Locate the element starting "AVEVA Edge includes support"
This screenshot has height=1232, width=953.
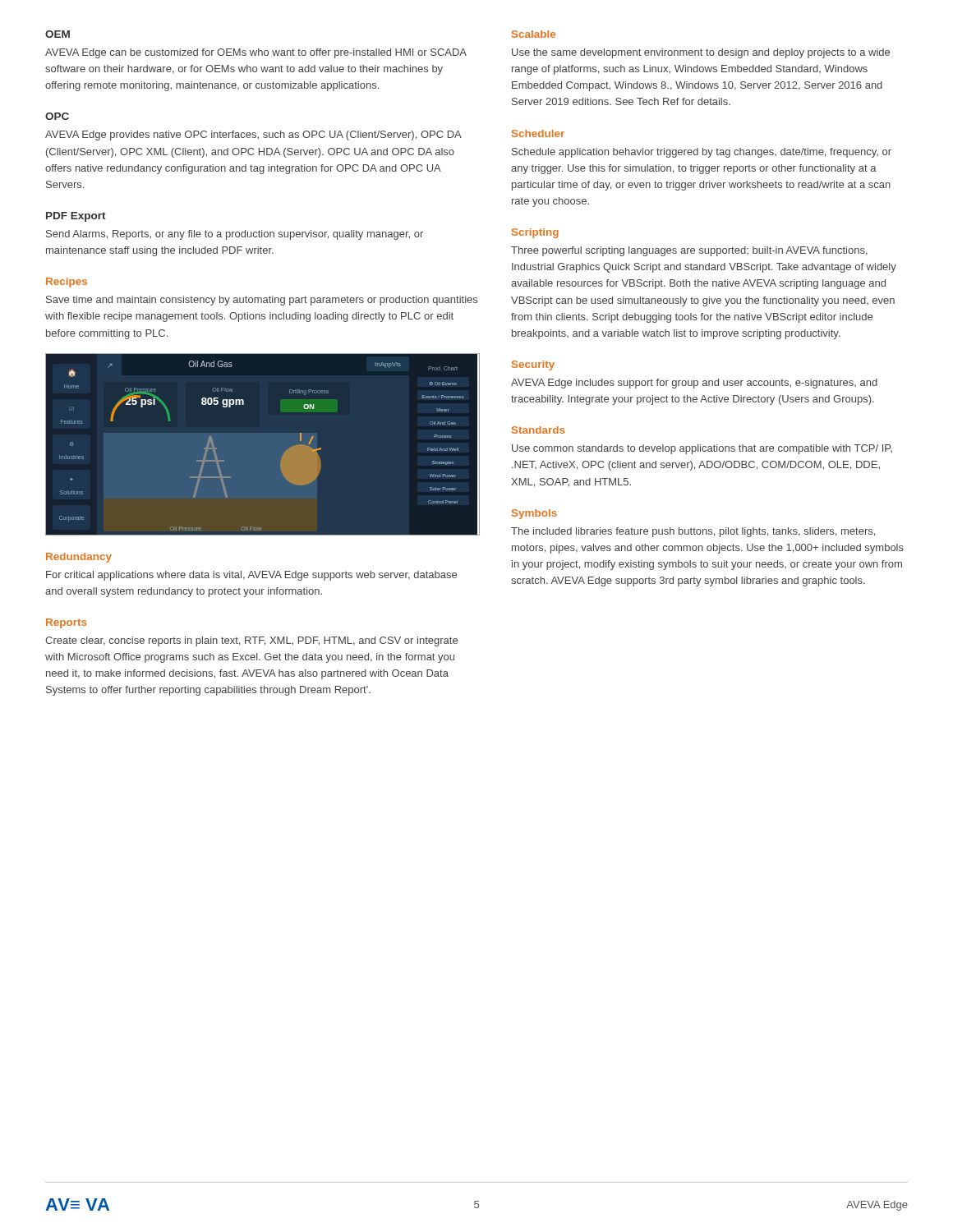click(x=694, y=391)
